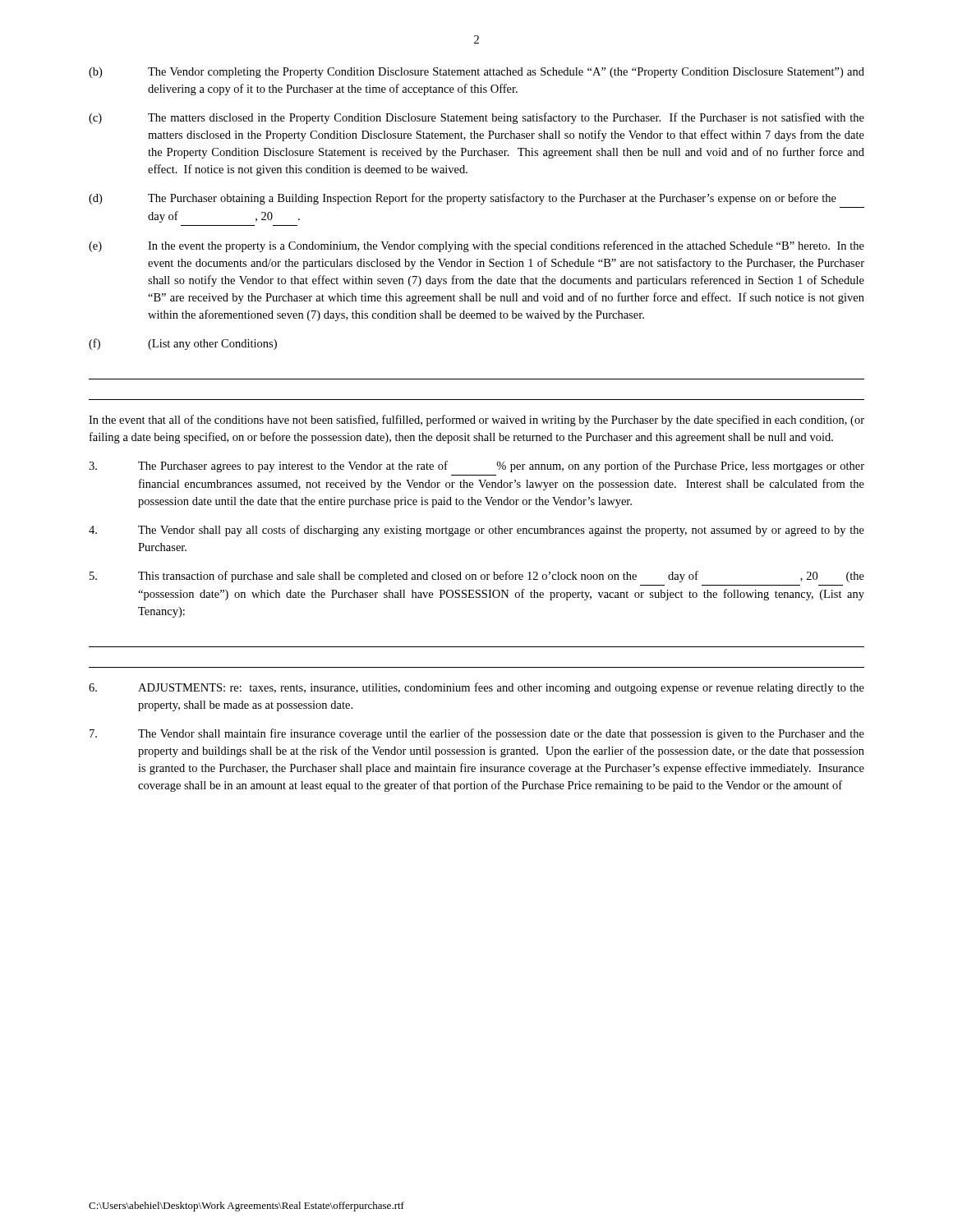Select the passage starting "In the event that"

476,429
